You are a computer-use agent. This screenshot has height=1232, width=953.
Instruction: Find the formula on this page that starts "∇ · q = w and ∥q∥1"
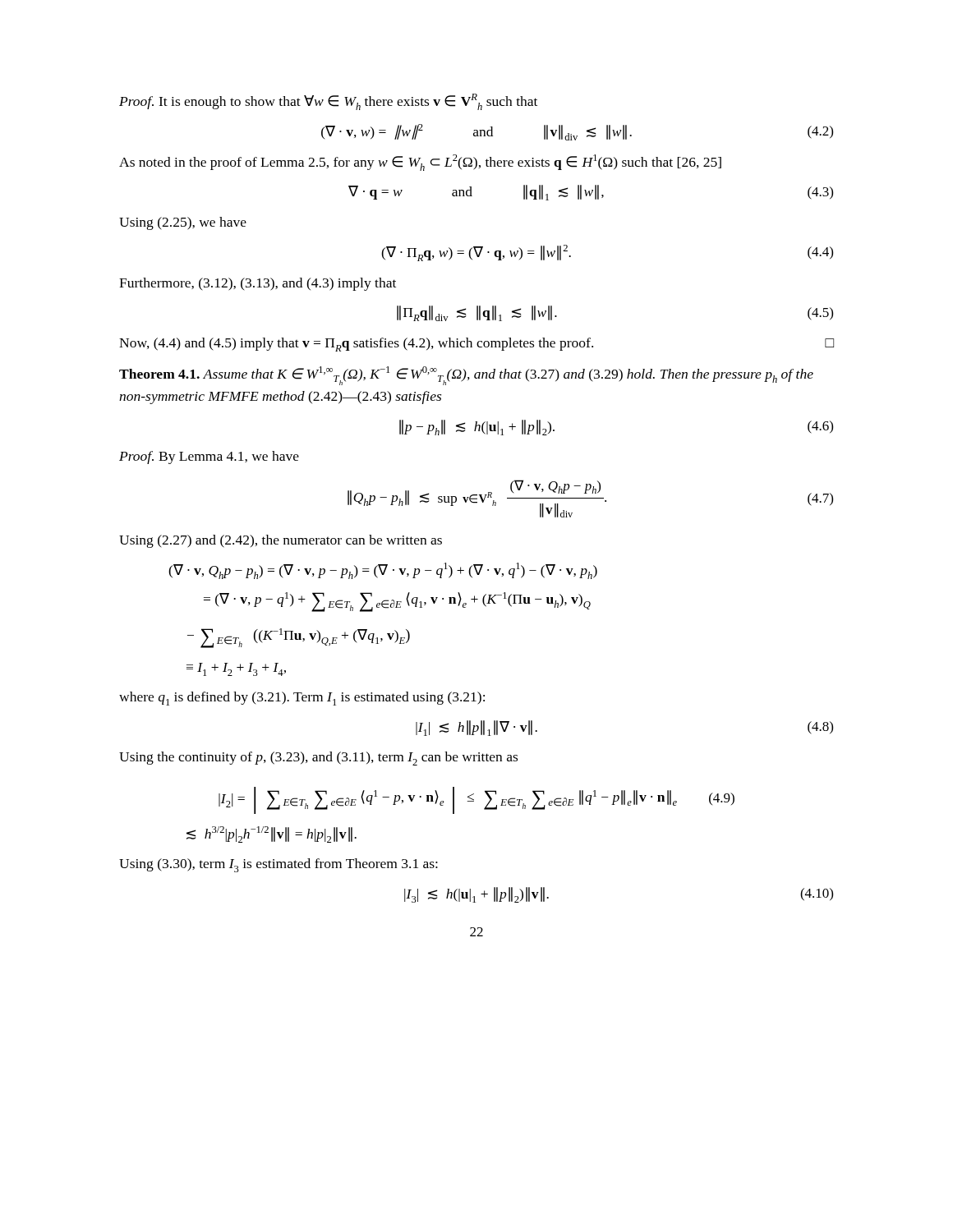pyautogui.click(x=591, y=192)
